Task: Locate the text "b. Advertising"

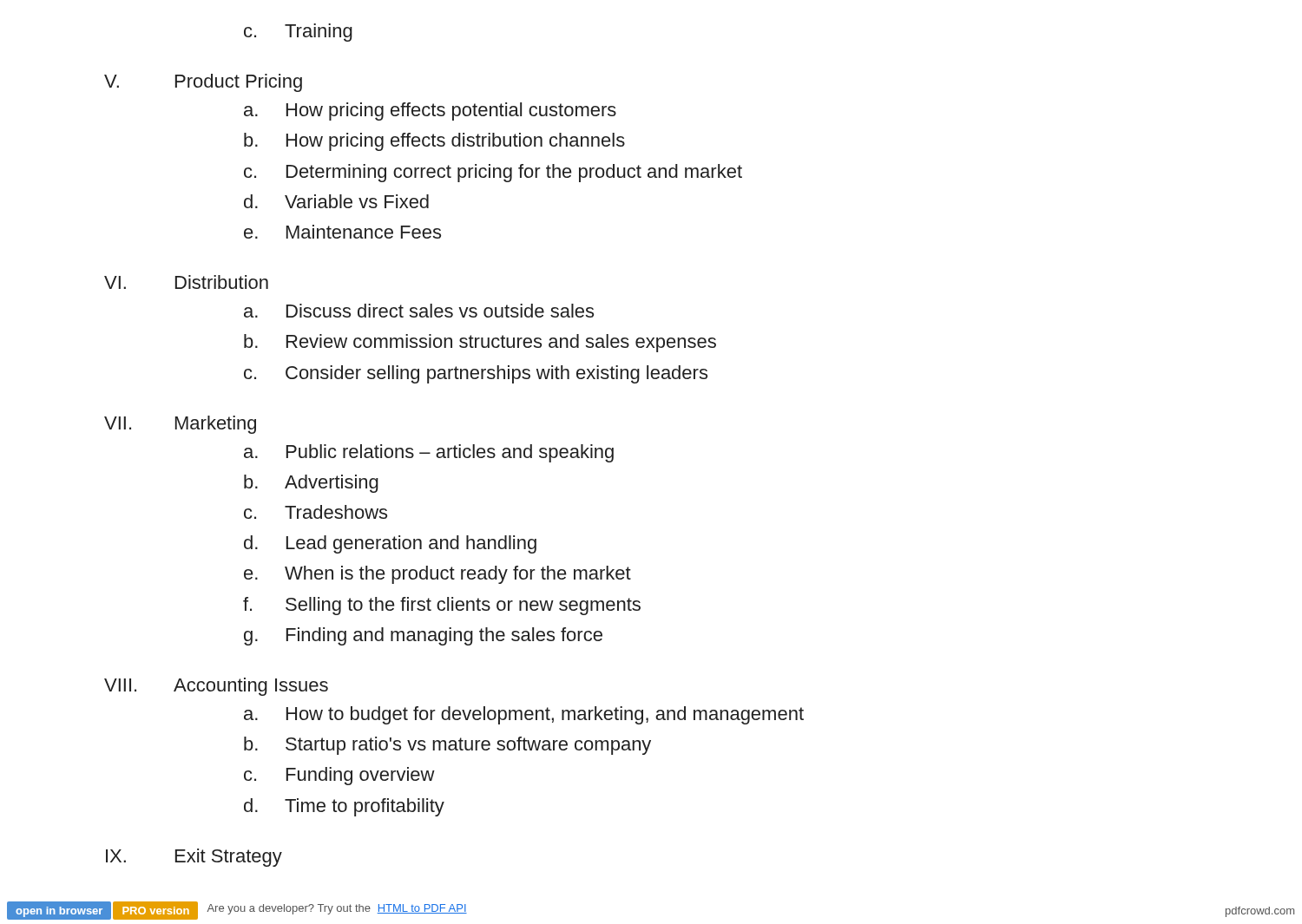Action: pyautogui.click(x=311, y=484)
